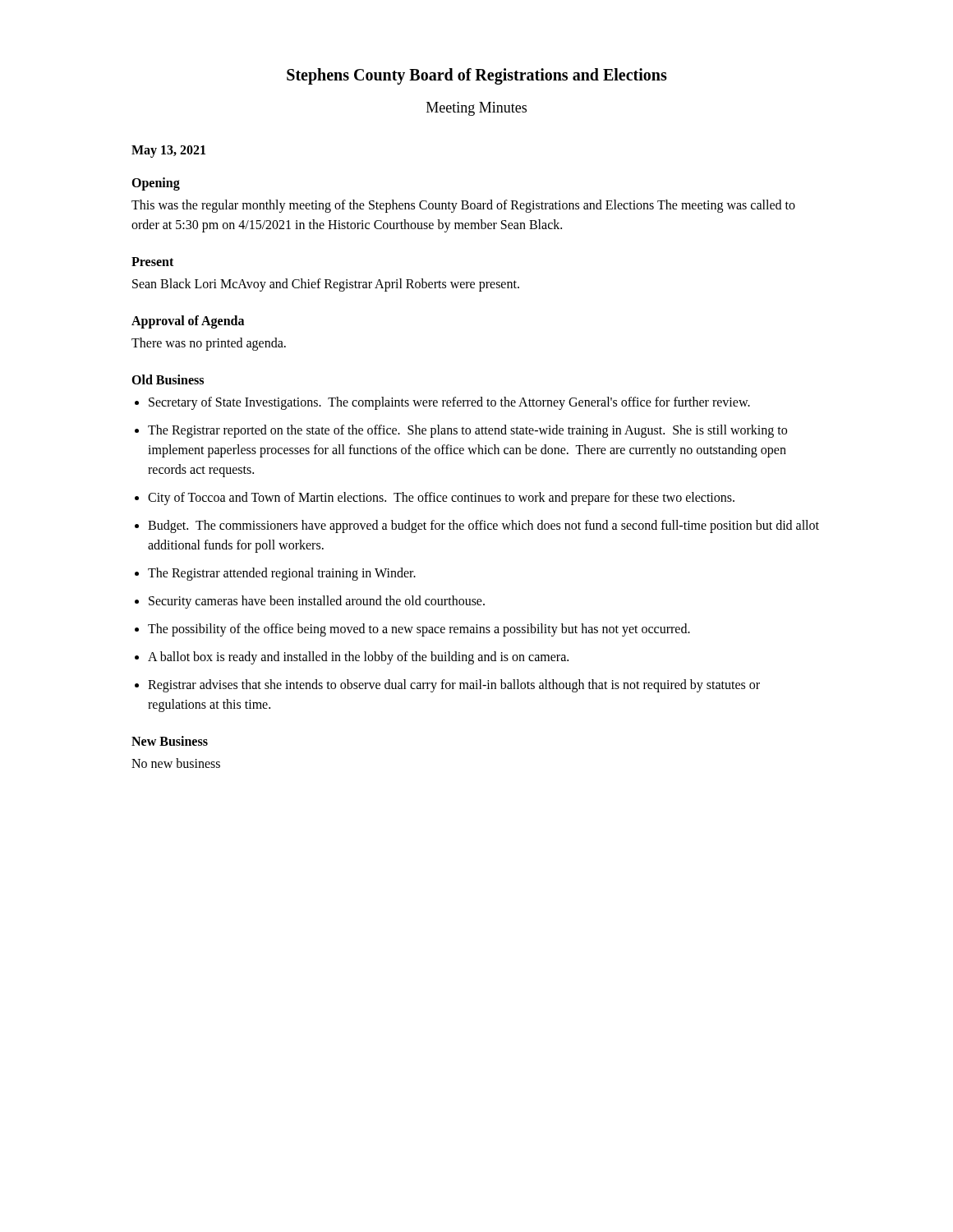Find the region starting "New Business"
This screenshot has height=1232, width=953.
[x=170, y=741]
